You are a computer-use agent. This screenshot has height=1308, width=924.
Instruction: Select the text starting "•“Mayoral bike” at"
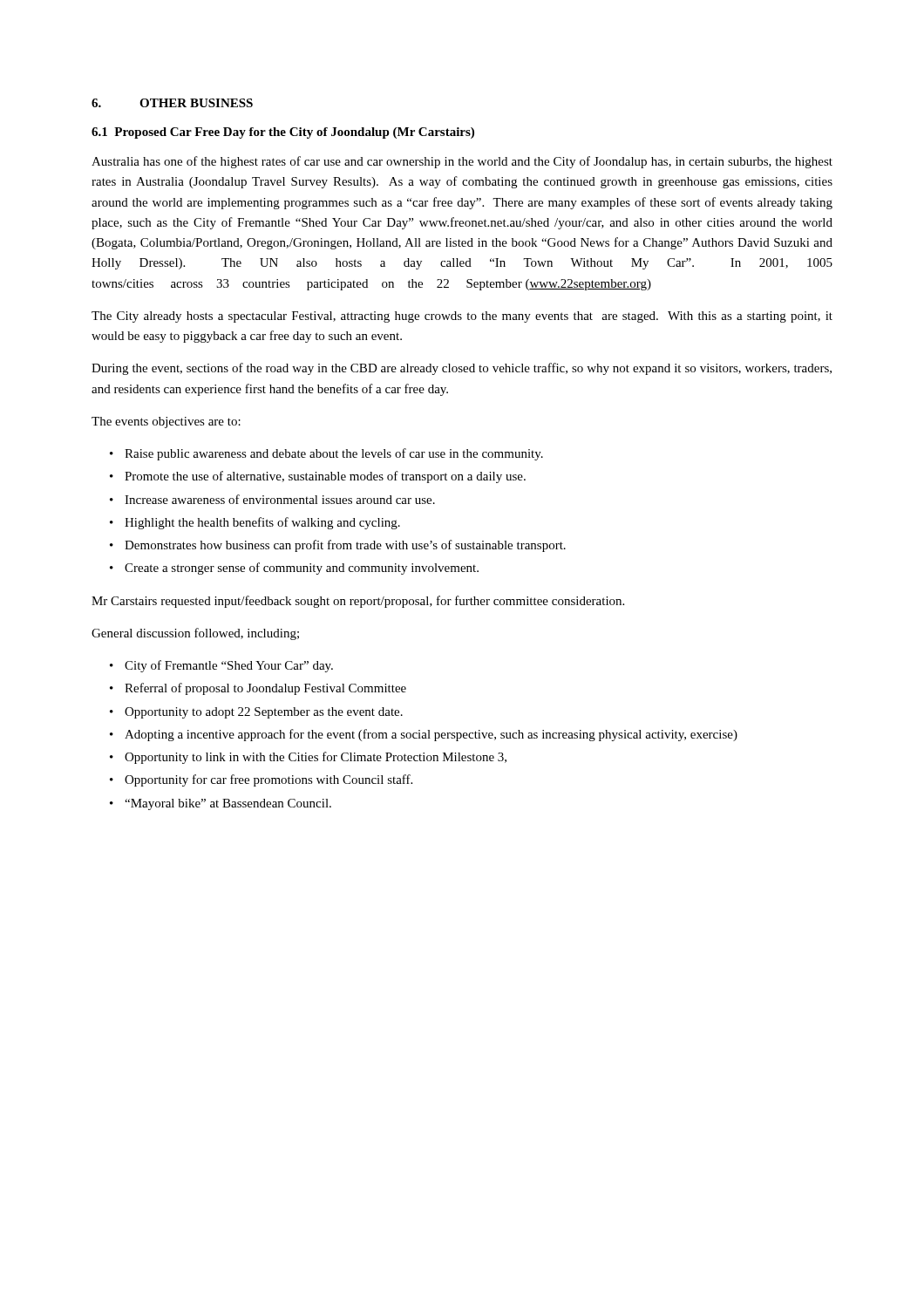(x=220, y=803)
